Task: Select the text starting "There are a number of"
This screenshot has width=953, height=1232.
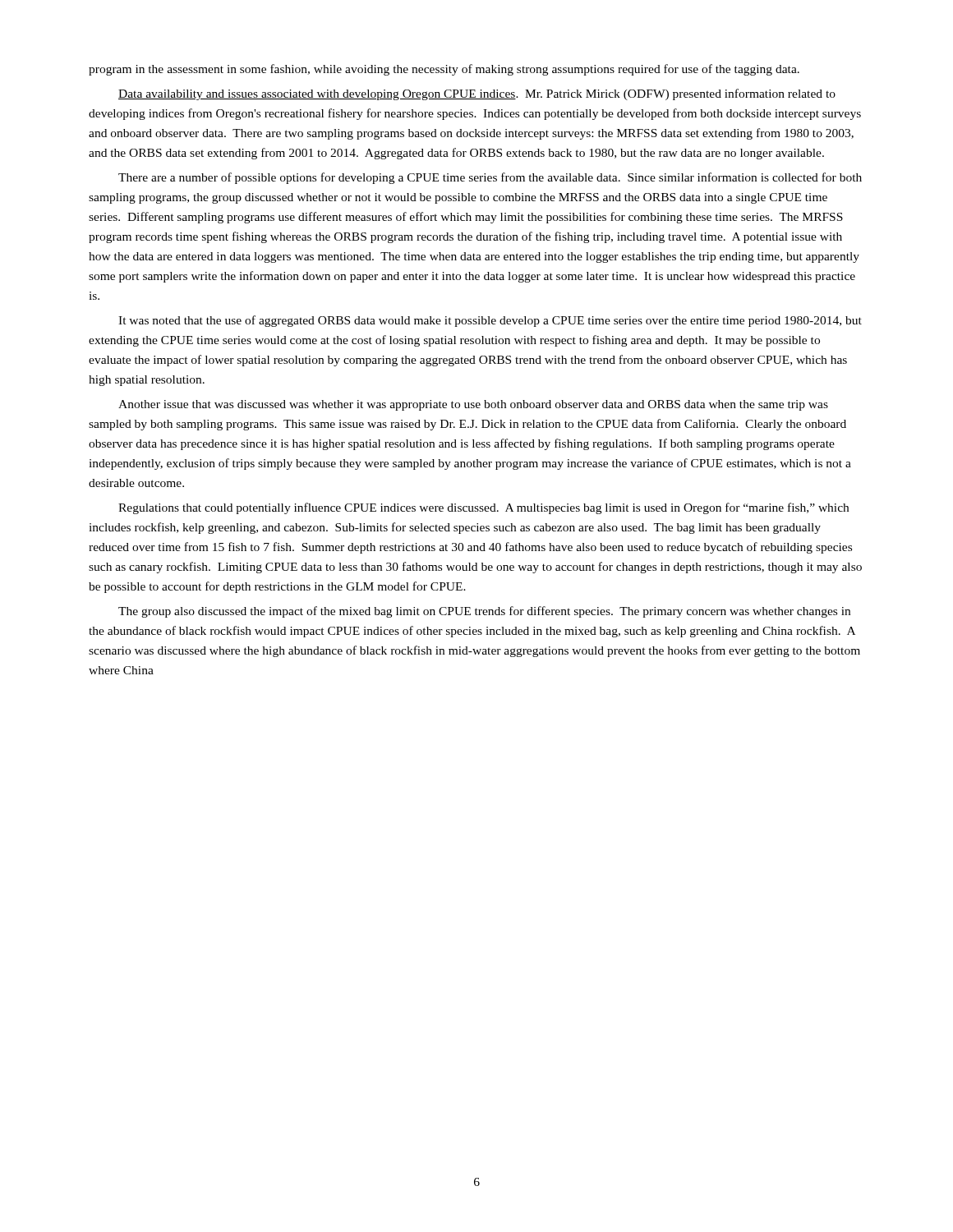Action: 476,237
